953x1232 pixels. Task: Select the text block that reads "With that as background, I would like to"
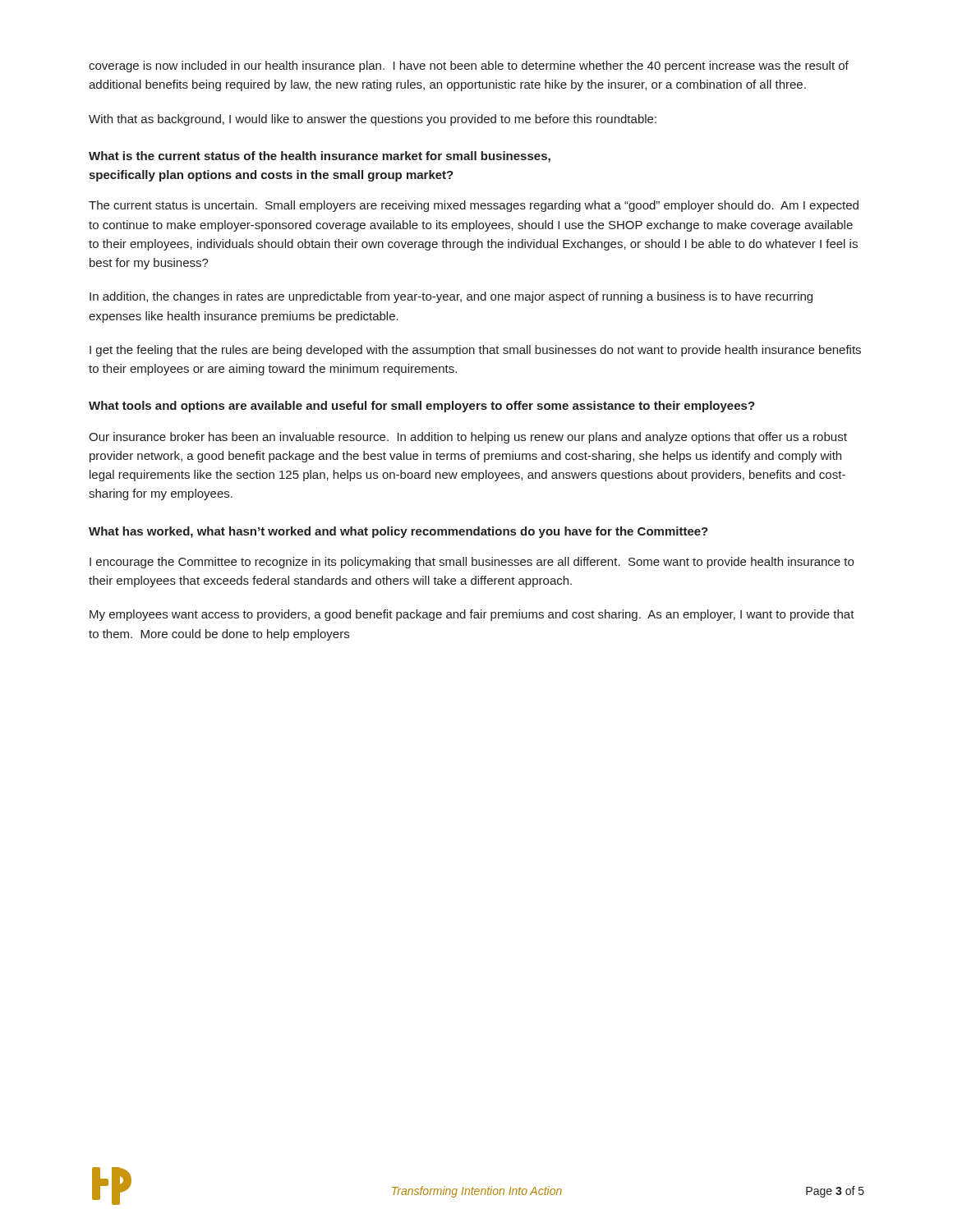tap(373, 118)
